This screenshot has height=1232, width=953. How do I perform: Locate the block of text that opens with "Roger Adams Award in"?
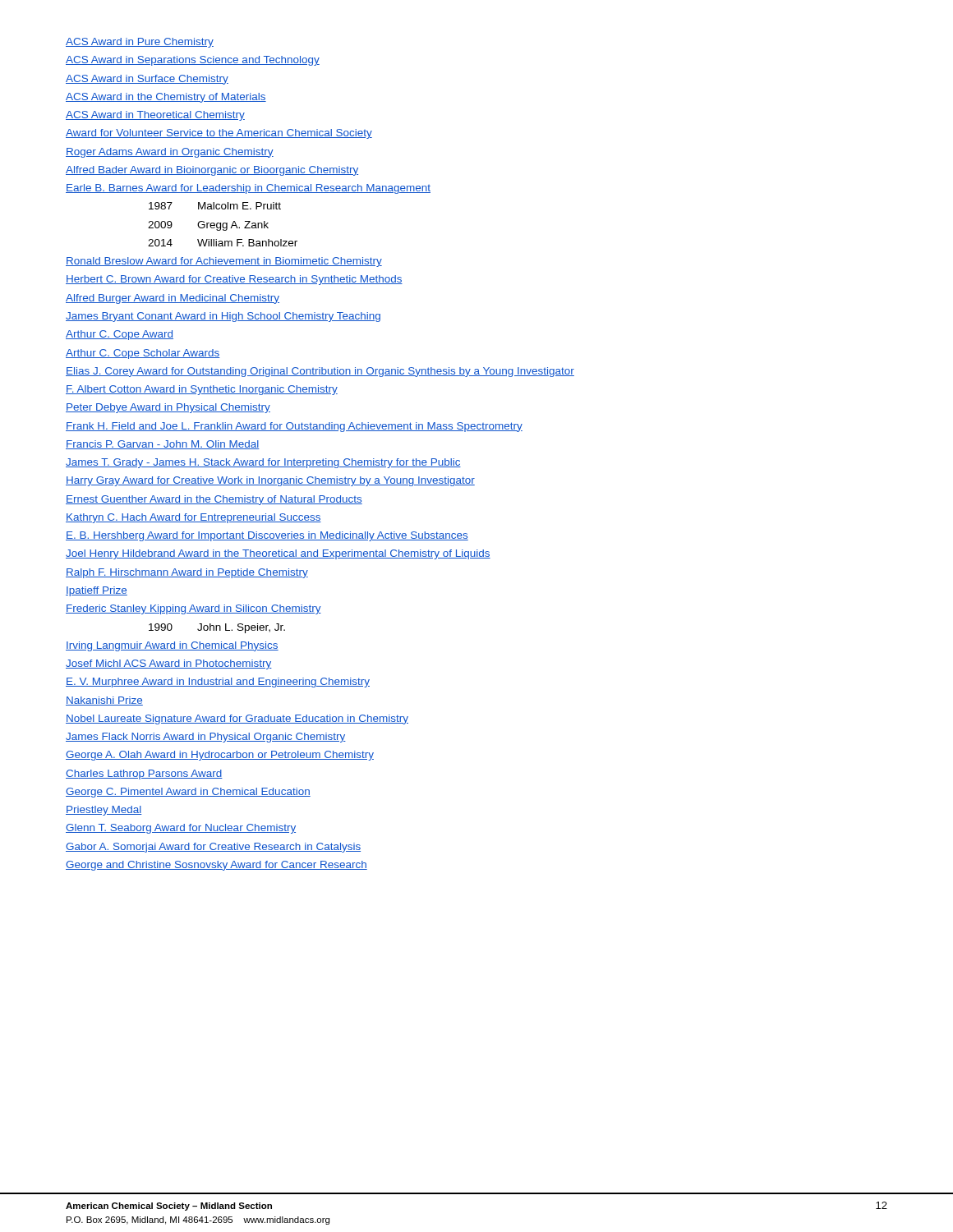click(170, 153)
